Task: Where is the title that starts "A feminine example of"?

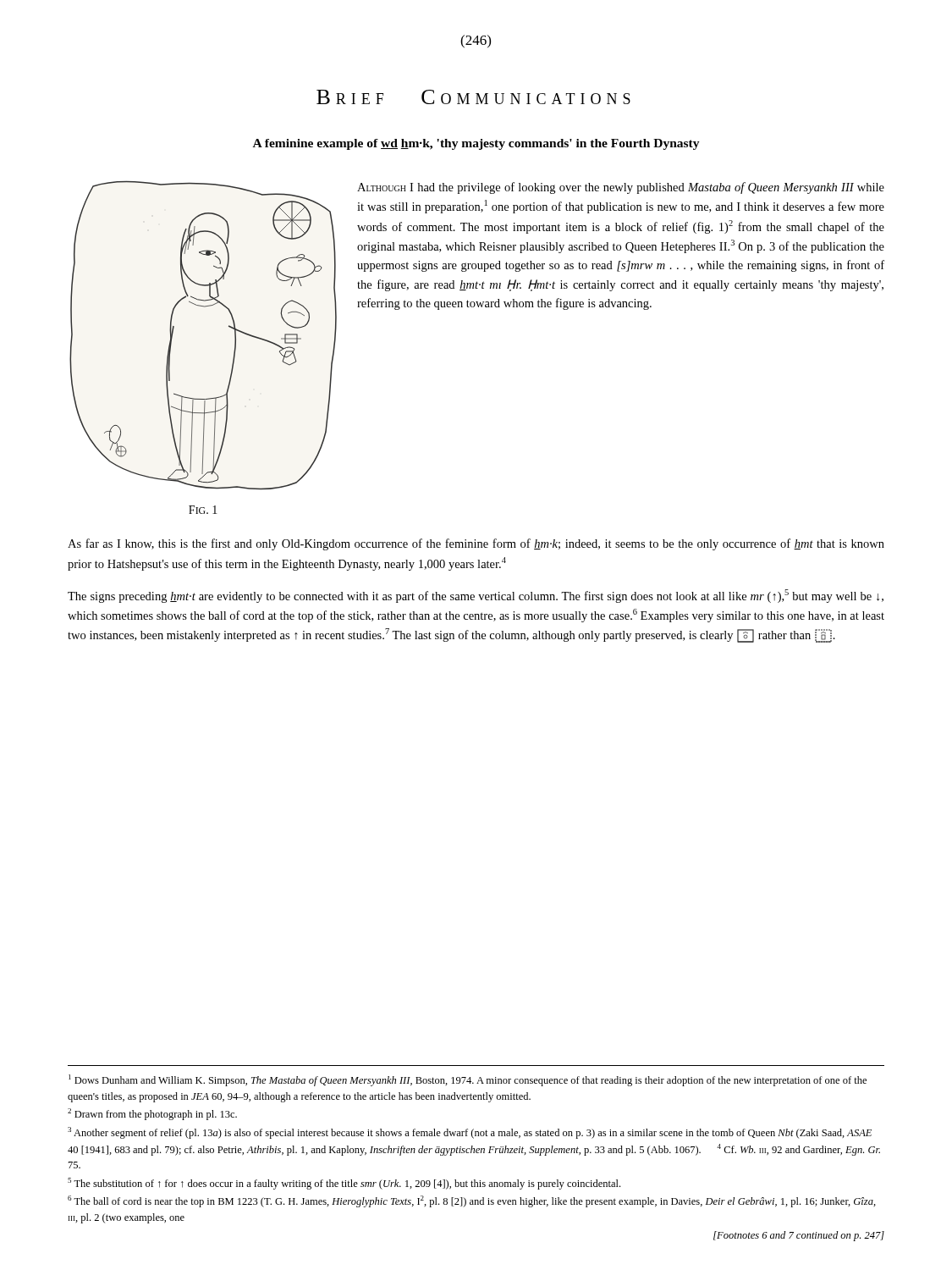Action: pyautogui.click(x=476, y=143)
